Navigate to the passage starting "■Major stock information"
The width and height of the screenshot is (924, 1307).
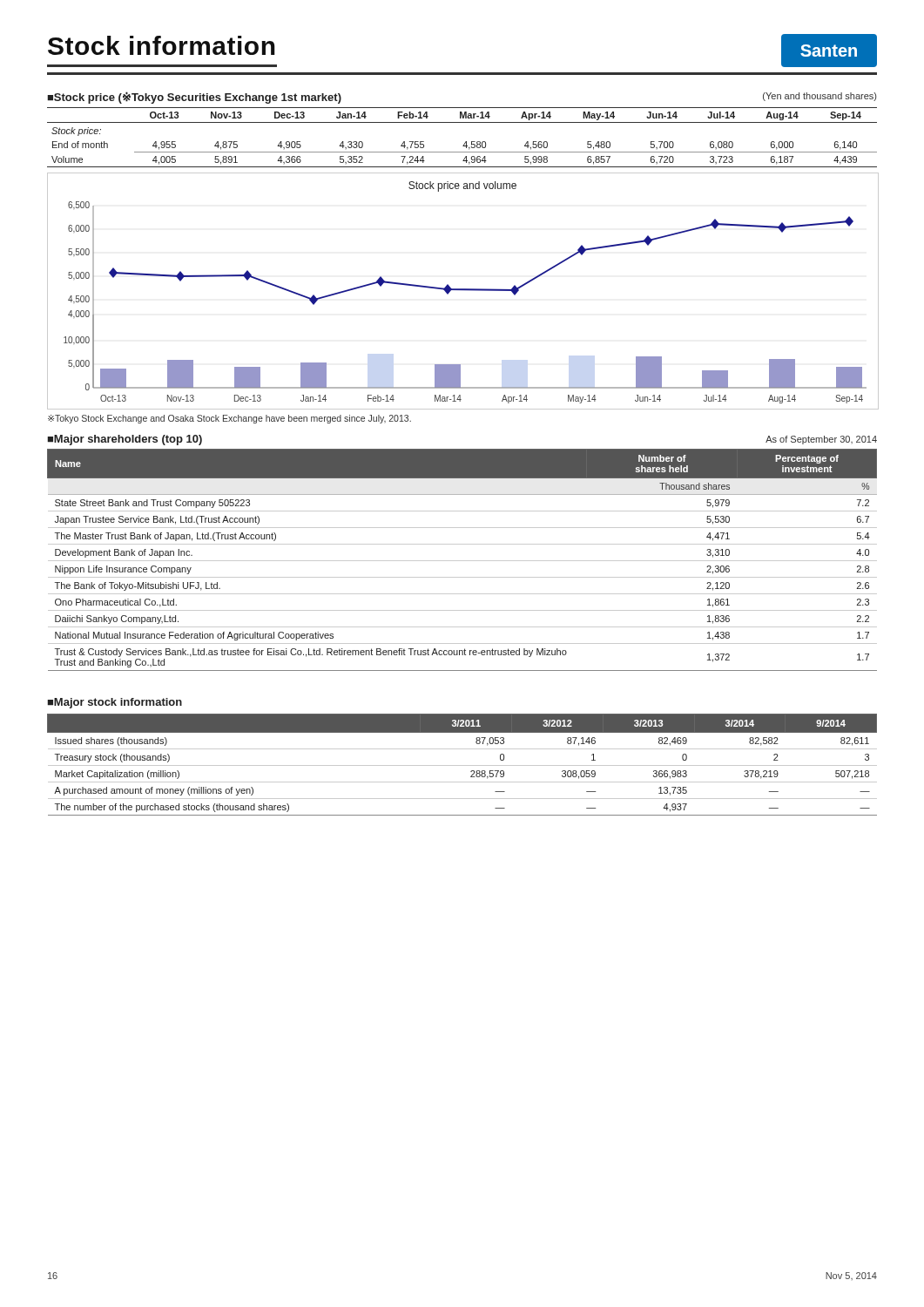tap(115, 702)
